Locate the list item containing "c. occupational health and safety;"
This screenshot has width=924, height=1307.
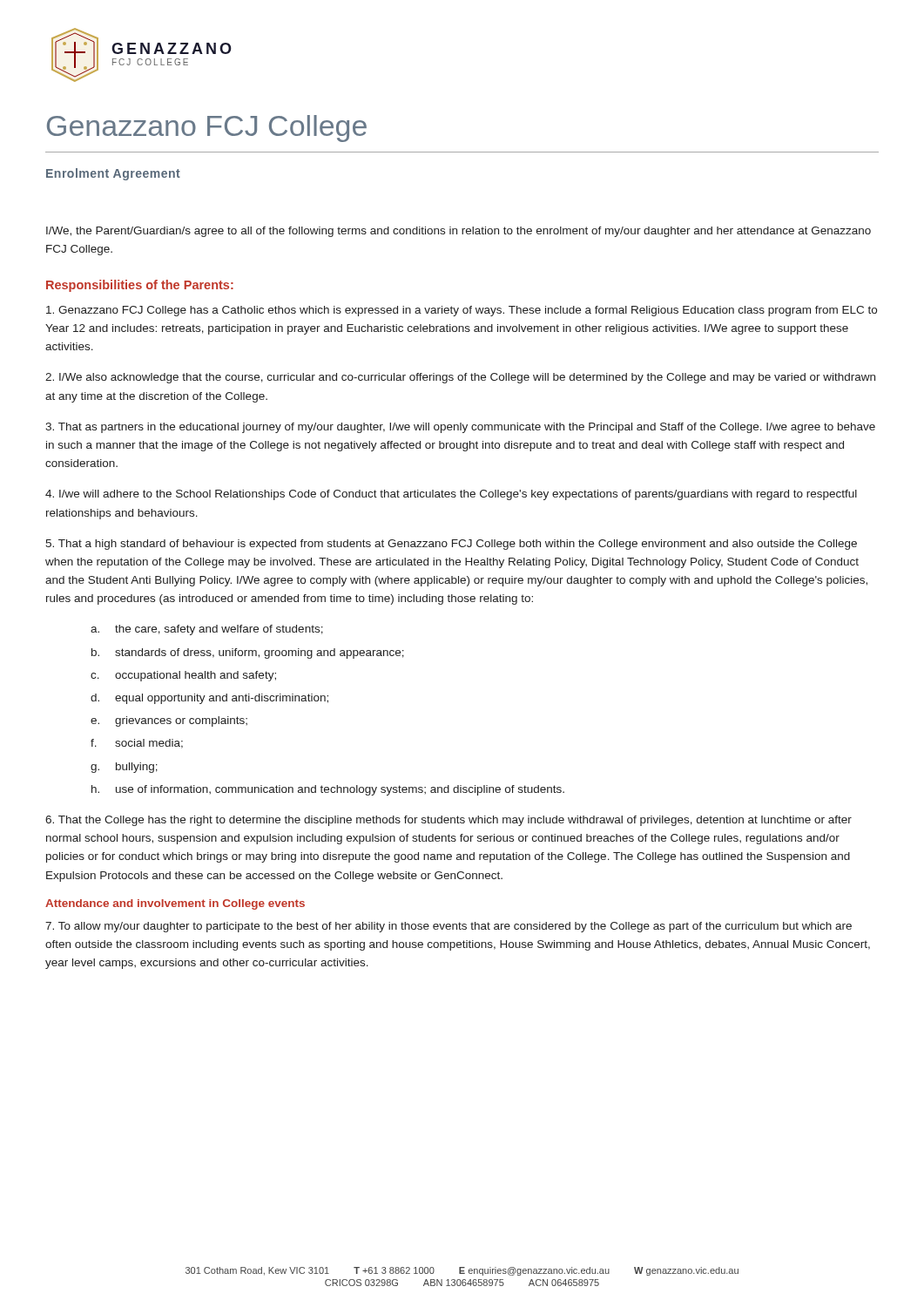[x=183, y=676]
